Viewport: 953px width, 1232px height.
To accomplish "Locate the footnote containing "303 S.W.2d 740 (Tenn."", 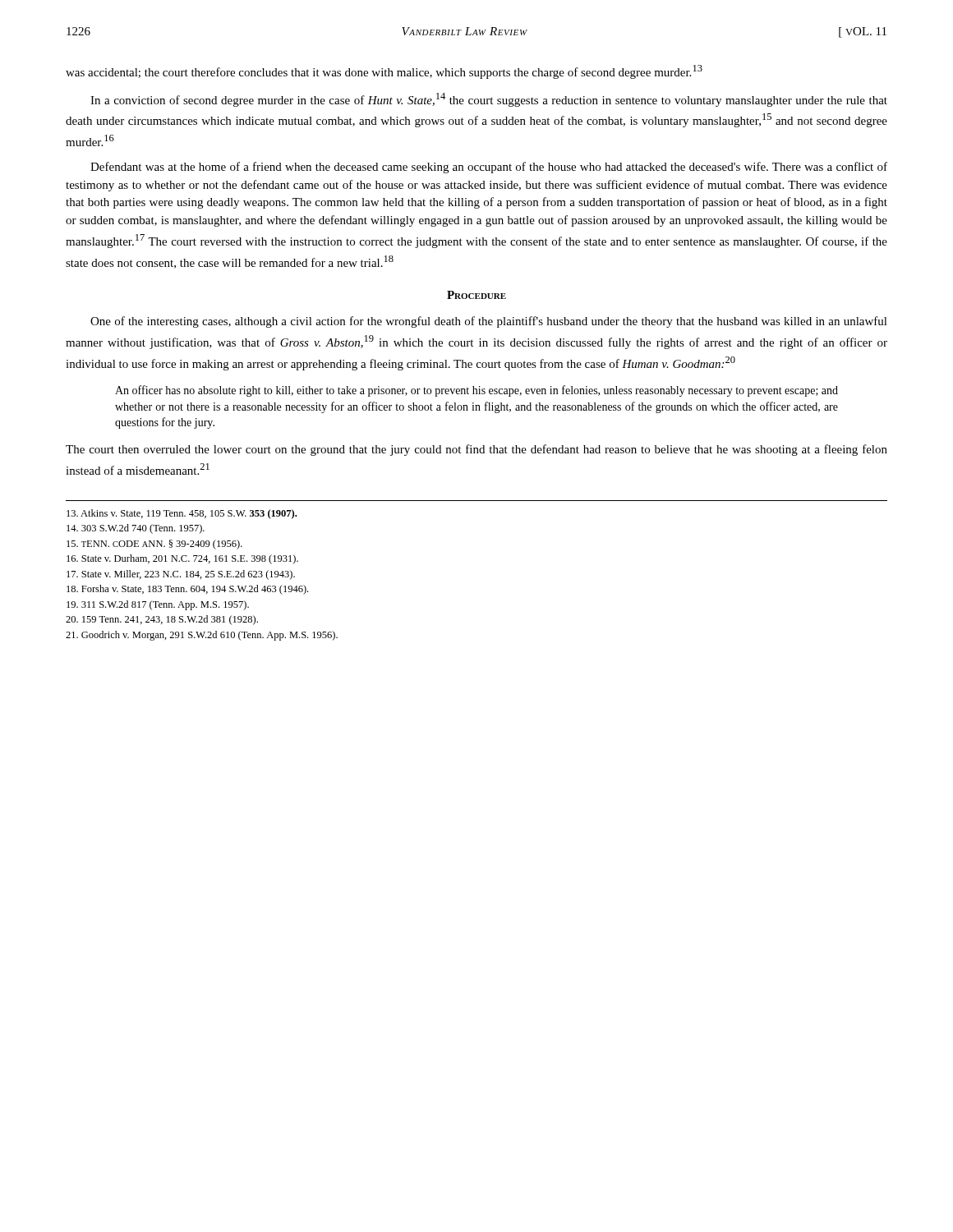I will [135, 528].
